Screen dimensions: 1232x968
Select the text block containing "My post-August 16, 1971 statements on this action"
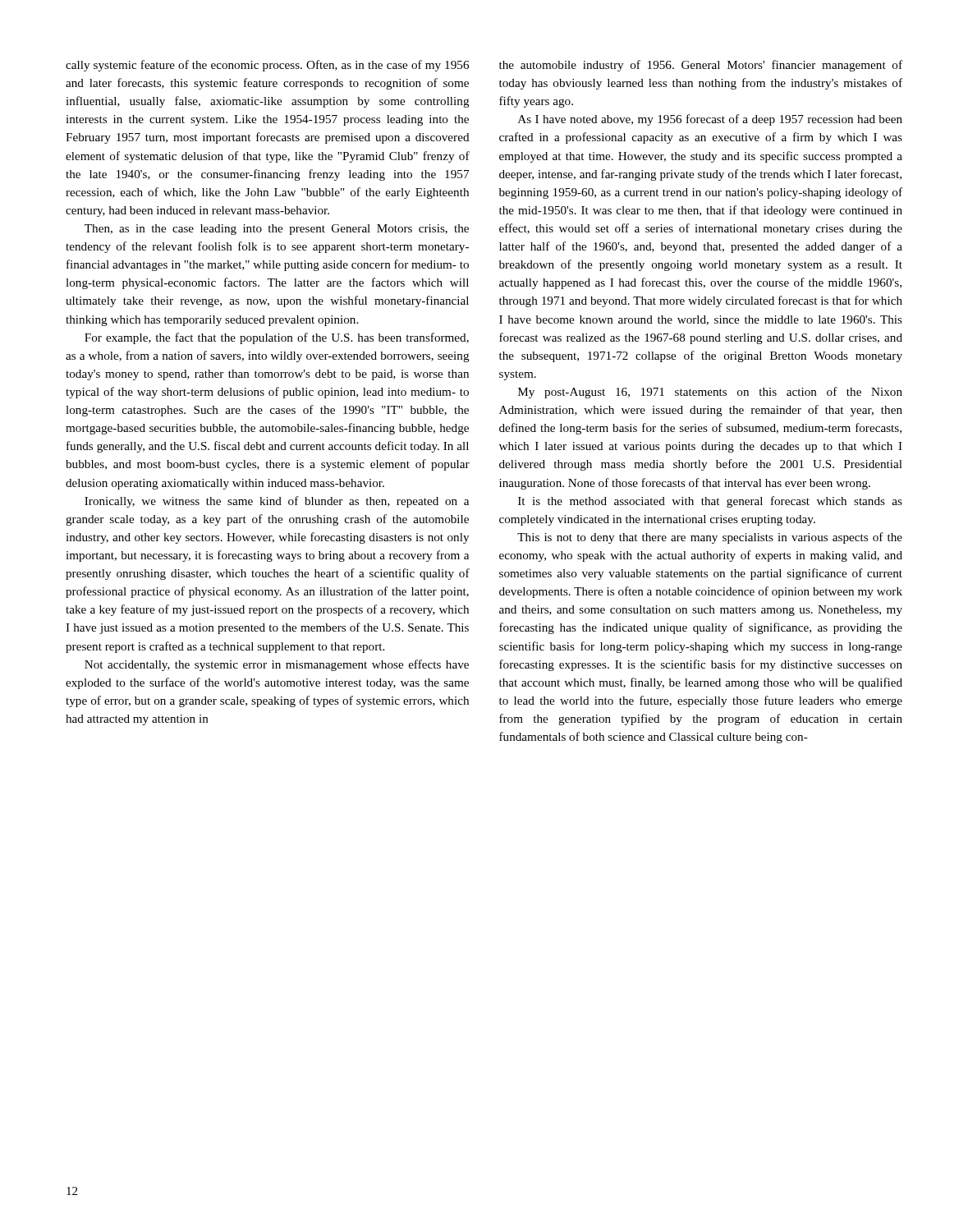click(701, 437)
